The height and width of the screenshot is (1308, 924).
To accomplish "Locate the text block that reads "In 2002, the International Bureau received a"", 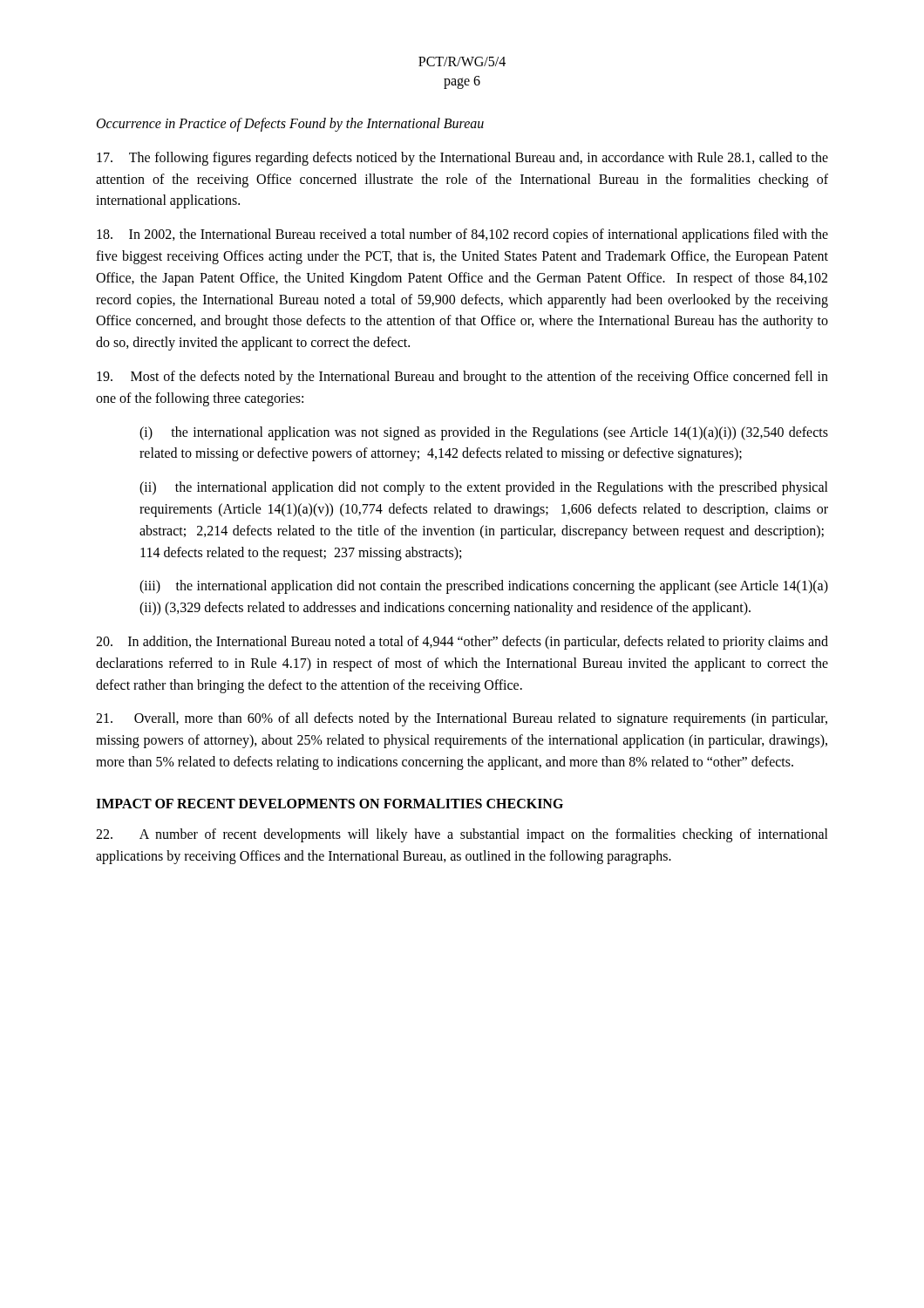I will (462, 288).
